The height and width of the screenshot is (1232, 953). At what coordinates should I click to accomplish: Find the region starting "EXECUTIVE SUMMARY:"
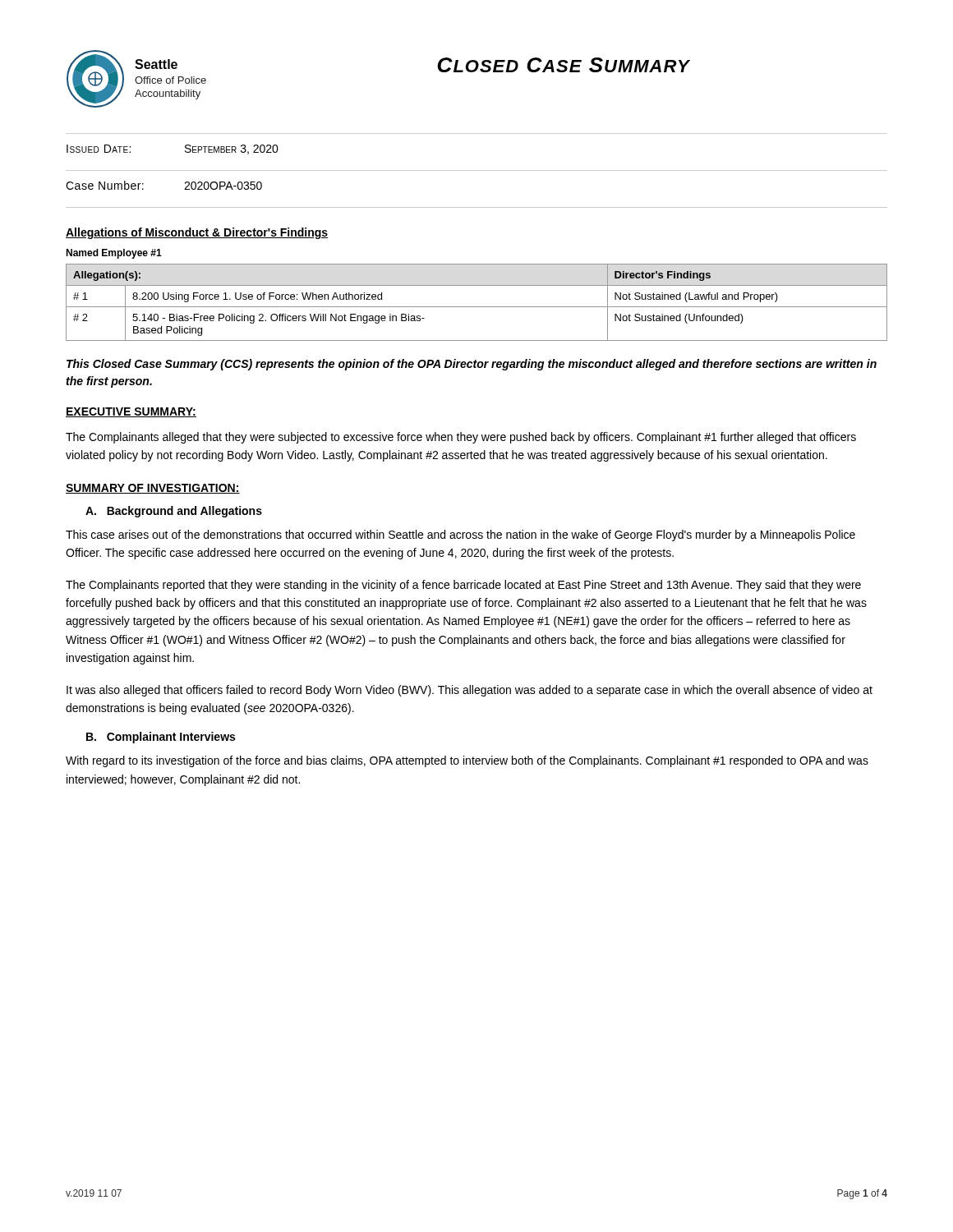tap(131, 411)
